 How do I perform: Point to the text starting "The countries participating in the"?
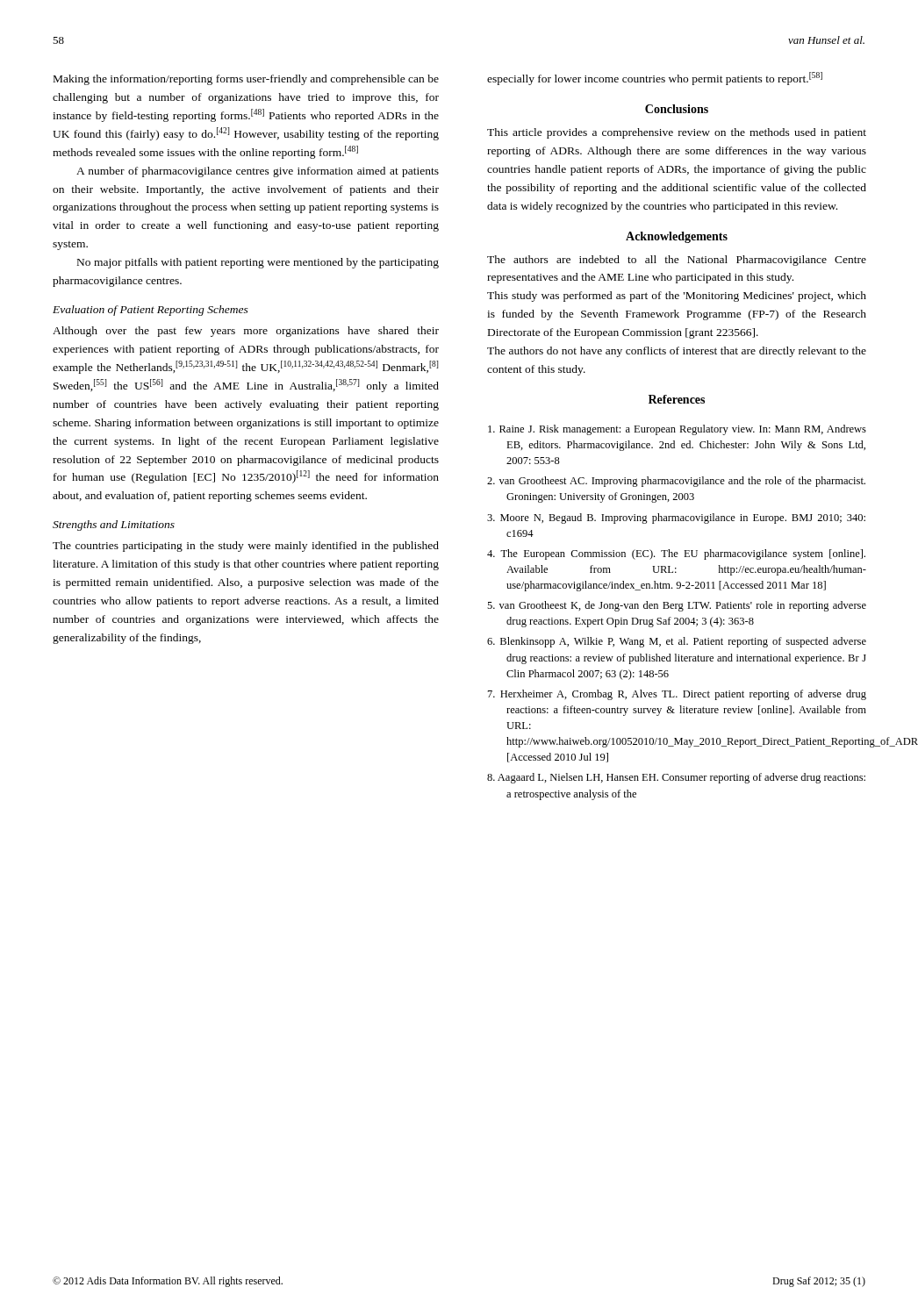coord(246,592)
